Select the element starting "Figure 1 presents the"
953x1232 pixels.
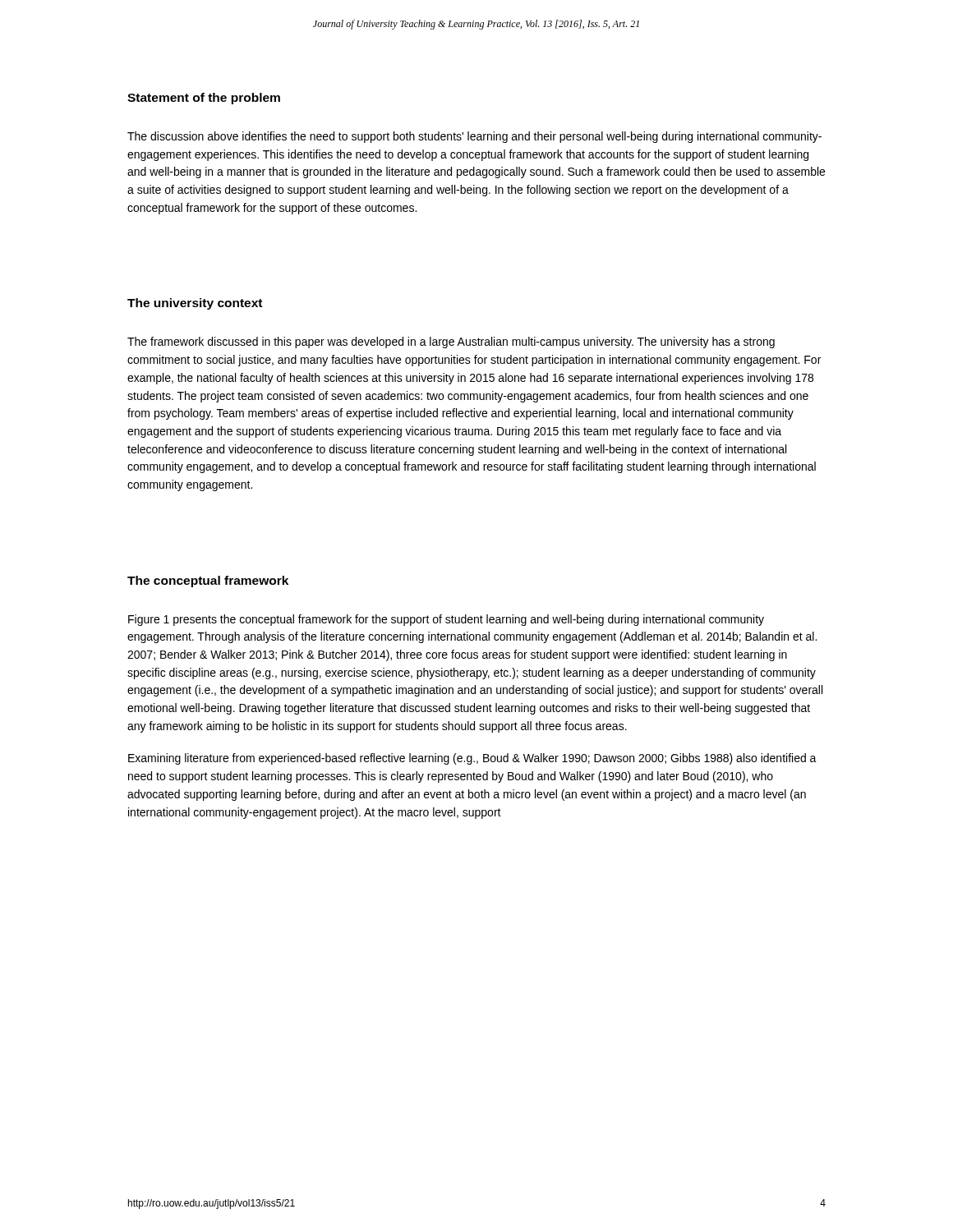475,672
